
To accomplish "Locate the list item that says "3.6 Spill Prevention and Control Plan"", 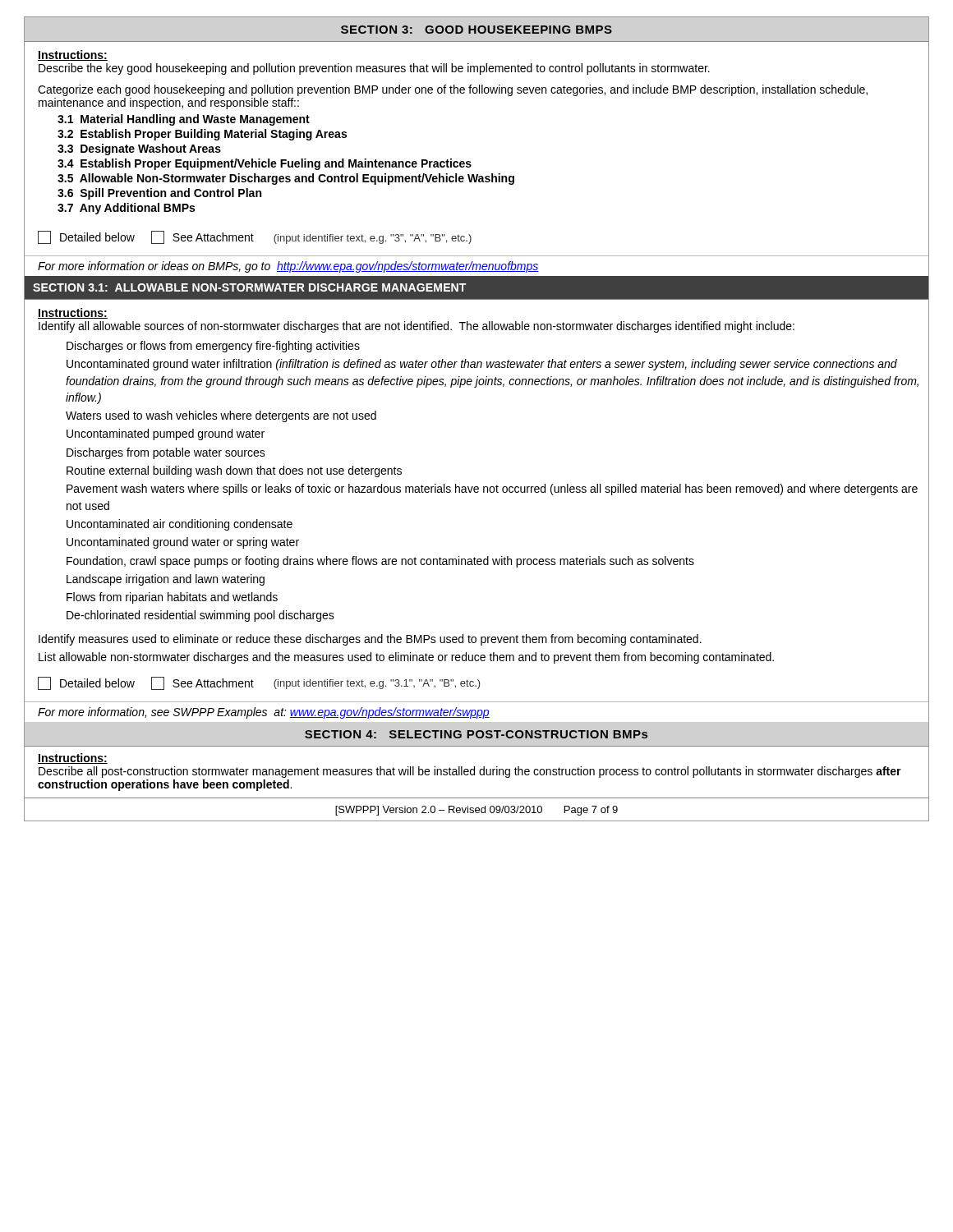I will (x=160, y=193).
